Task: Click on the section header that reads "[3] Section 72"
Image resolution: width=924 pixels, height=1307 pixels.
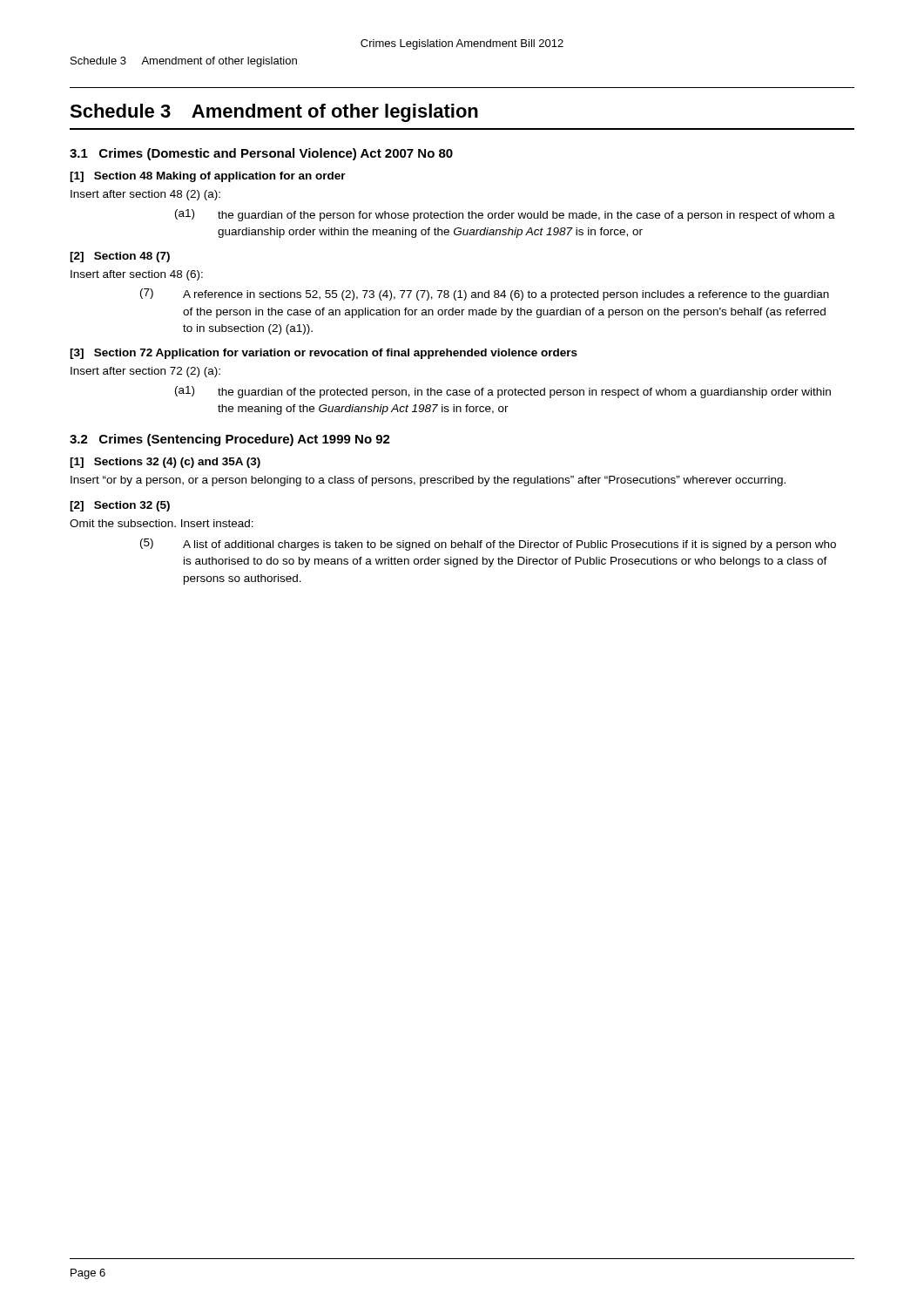Action: (x=324, y=352)
